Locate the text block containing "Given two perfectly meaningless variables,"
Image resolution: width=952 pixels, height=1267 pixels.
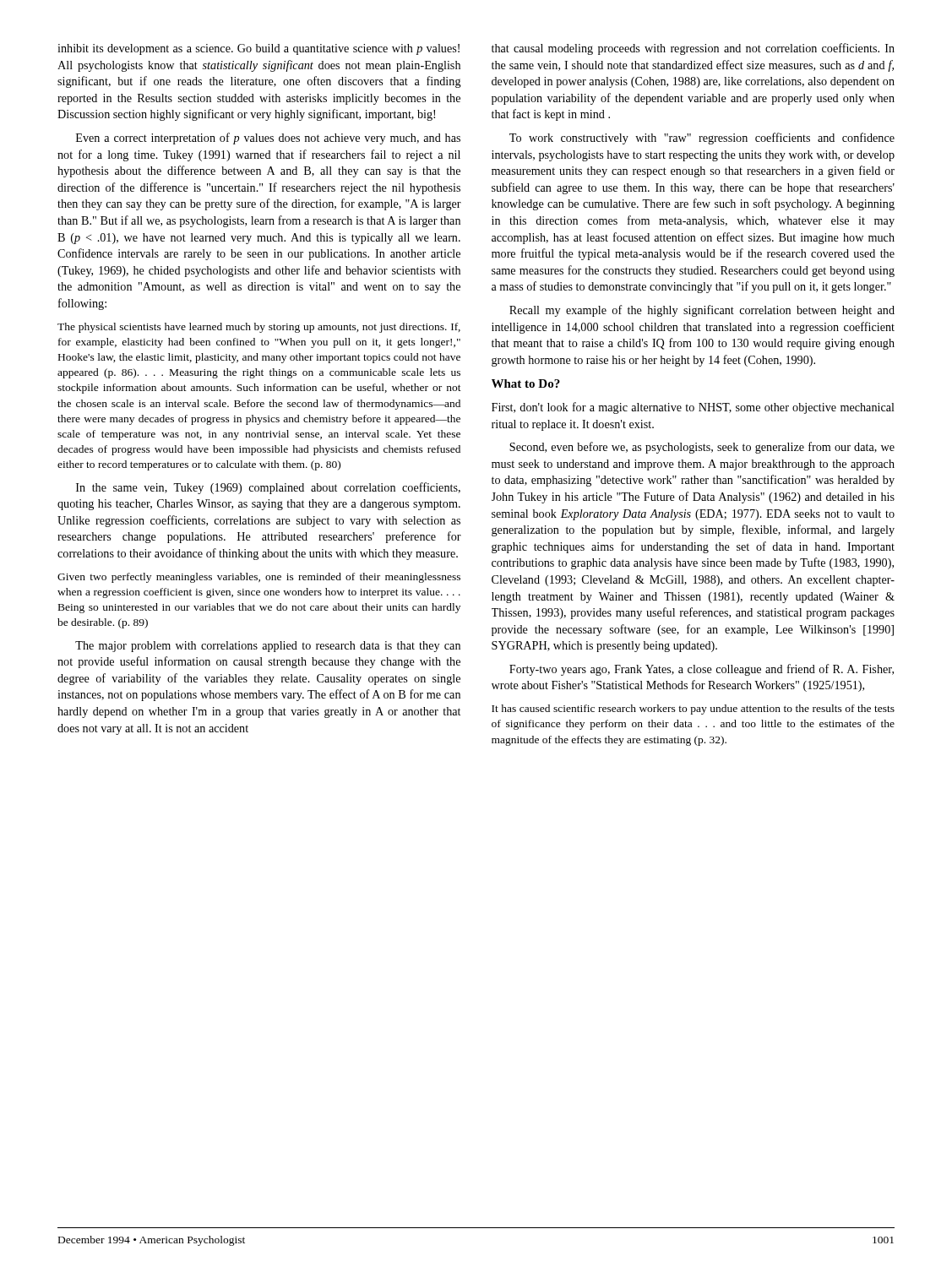pyautogui.click(x=259, y=600)
